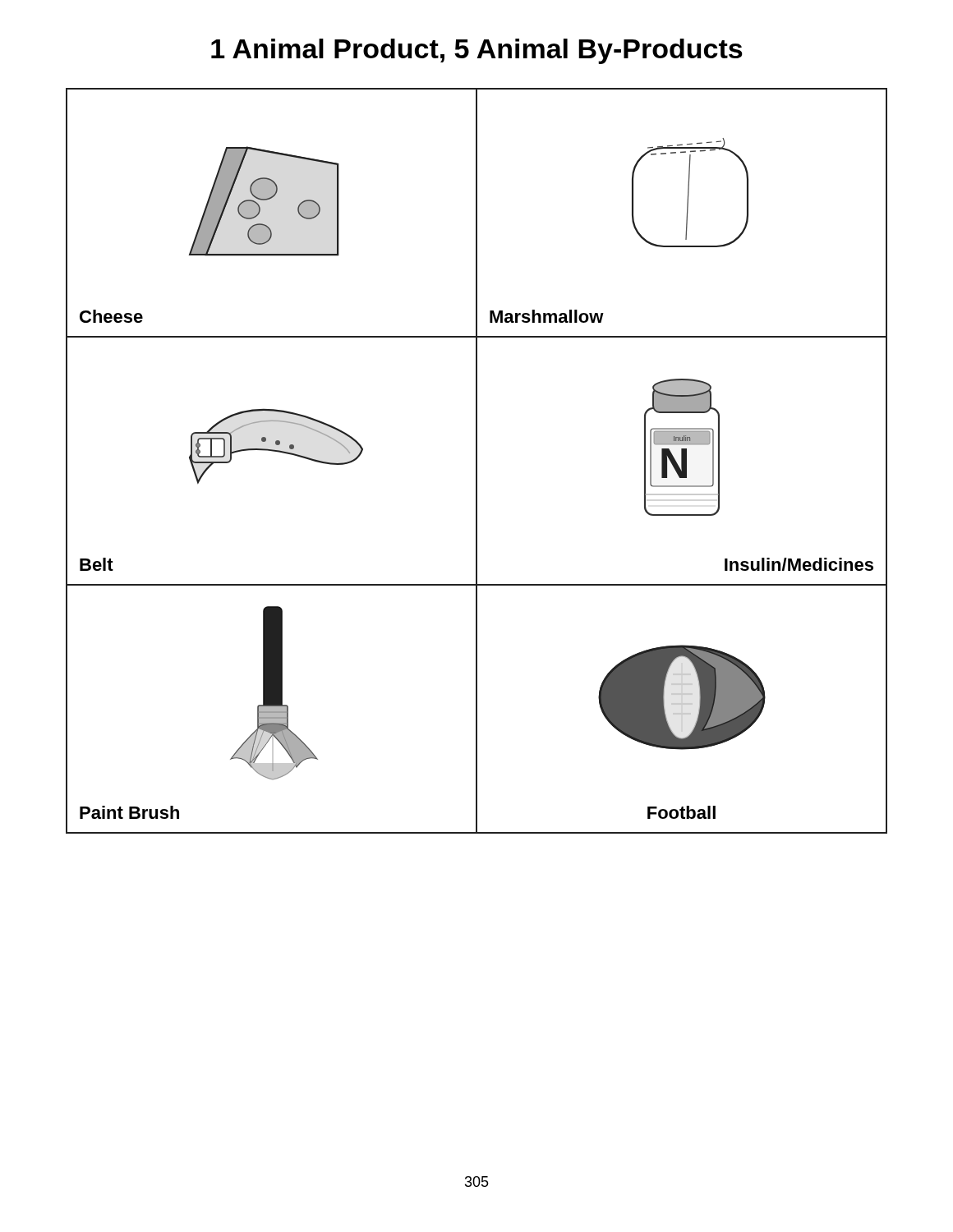Select the element starting "1 Animal Product, 5 Animal By-Products"
The width and height of the screenshot is (953, 1232).
tap(476, 49)
